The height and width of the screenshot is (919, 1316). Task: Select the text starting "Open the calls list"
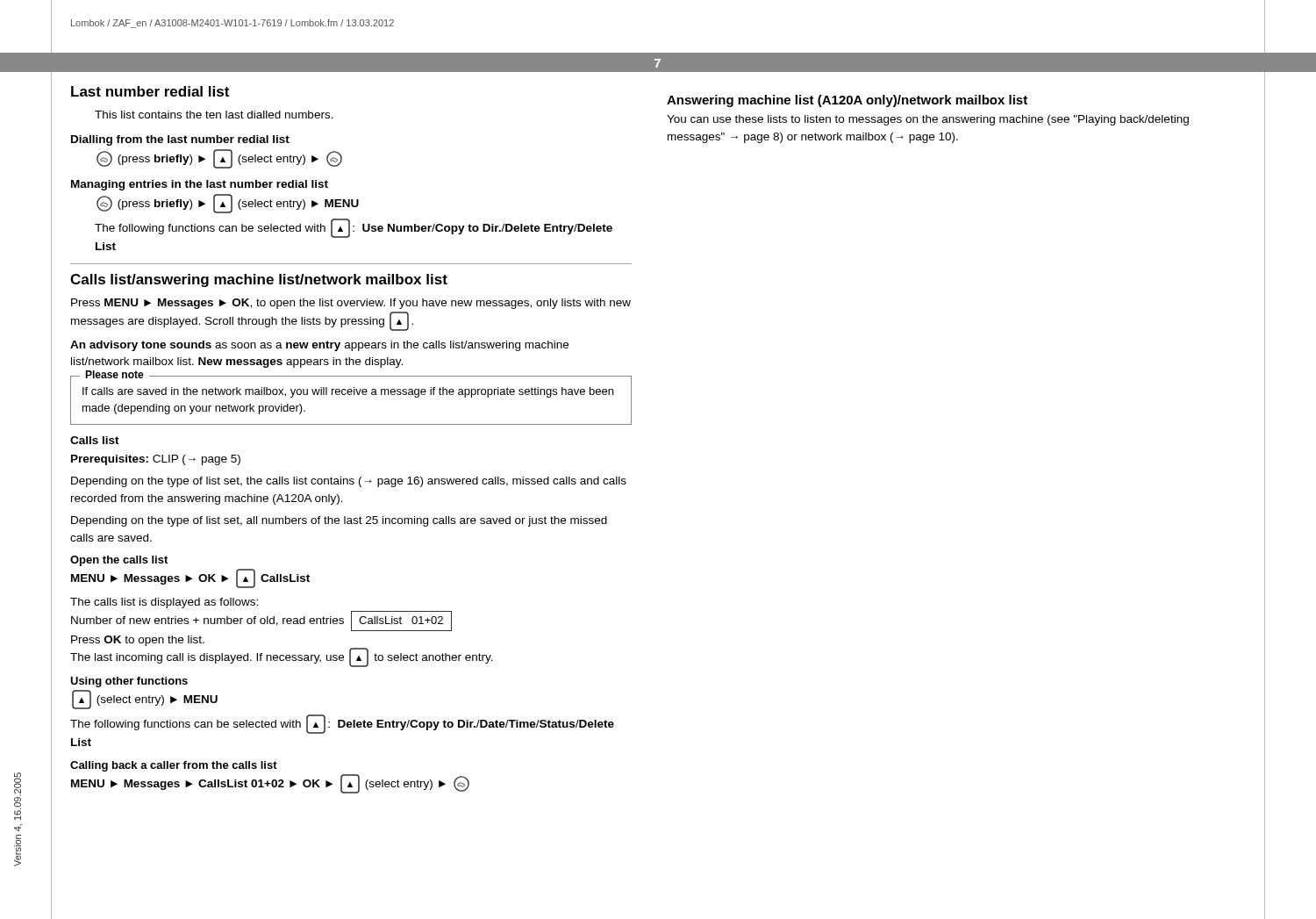click(x=119, y=561)
